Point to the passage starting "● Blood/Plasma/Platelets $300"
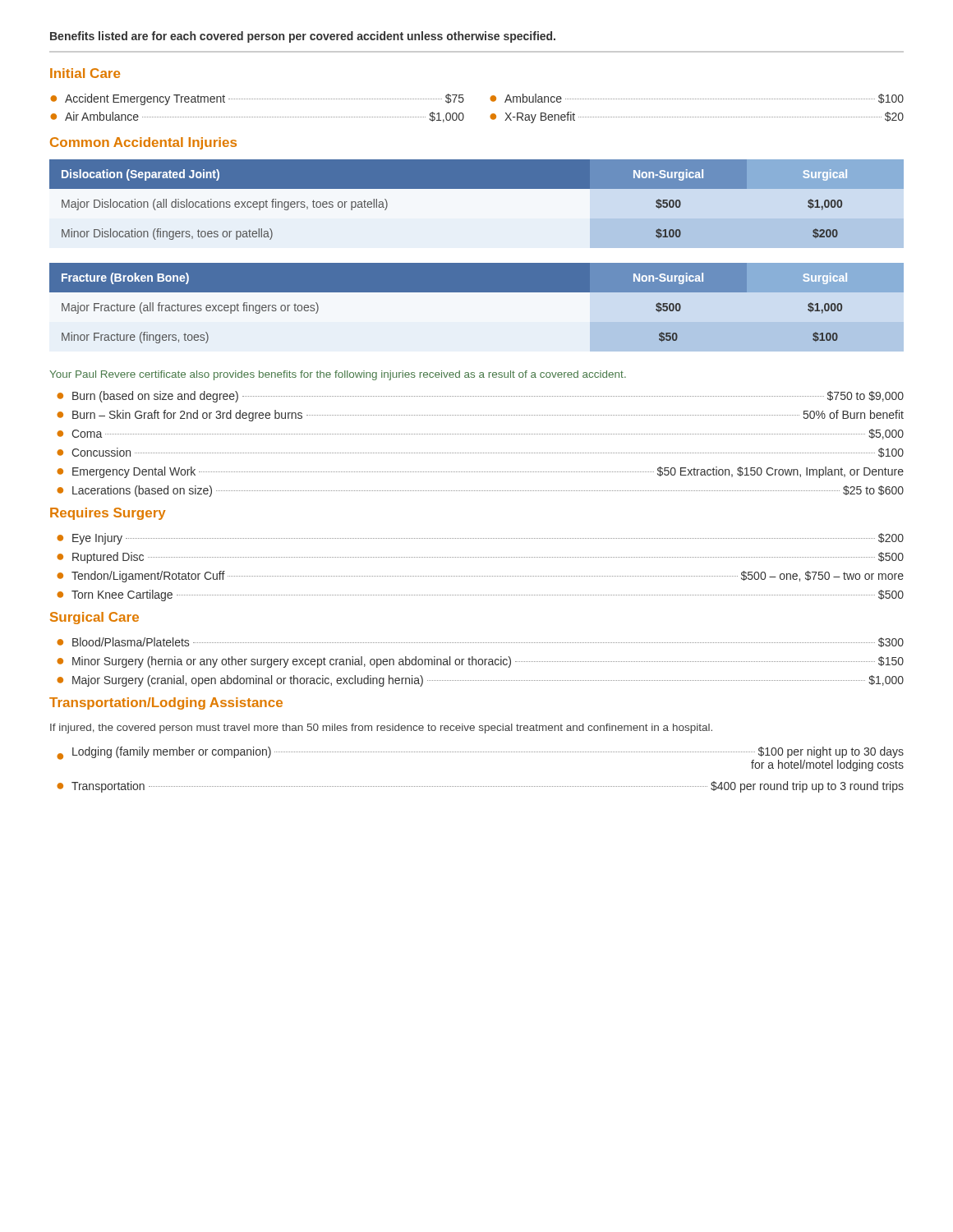Image resolution: width=953 pixels, height=1232 pixels. point(480,642)
